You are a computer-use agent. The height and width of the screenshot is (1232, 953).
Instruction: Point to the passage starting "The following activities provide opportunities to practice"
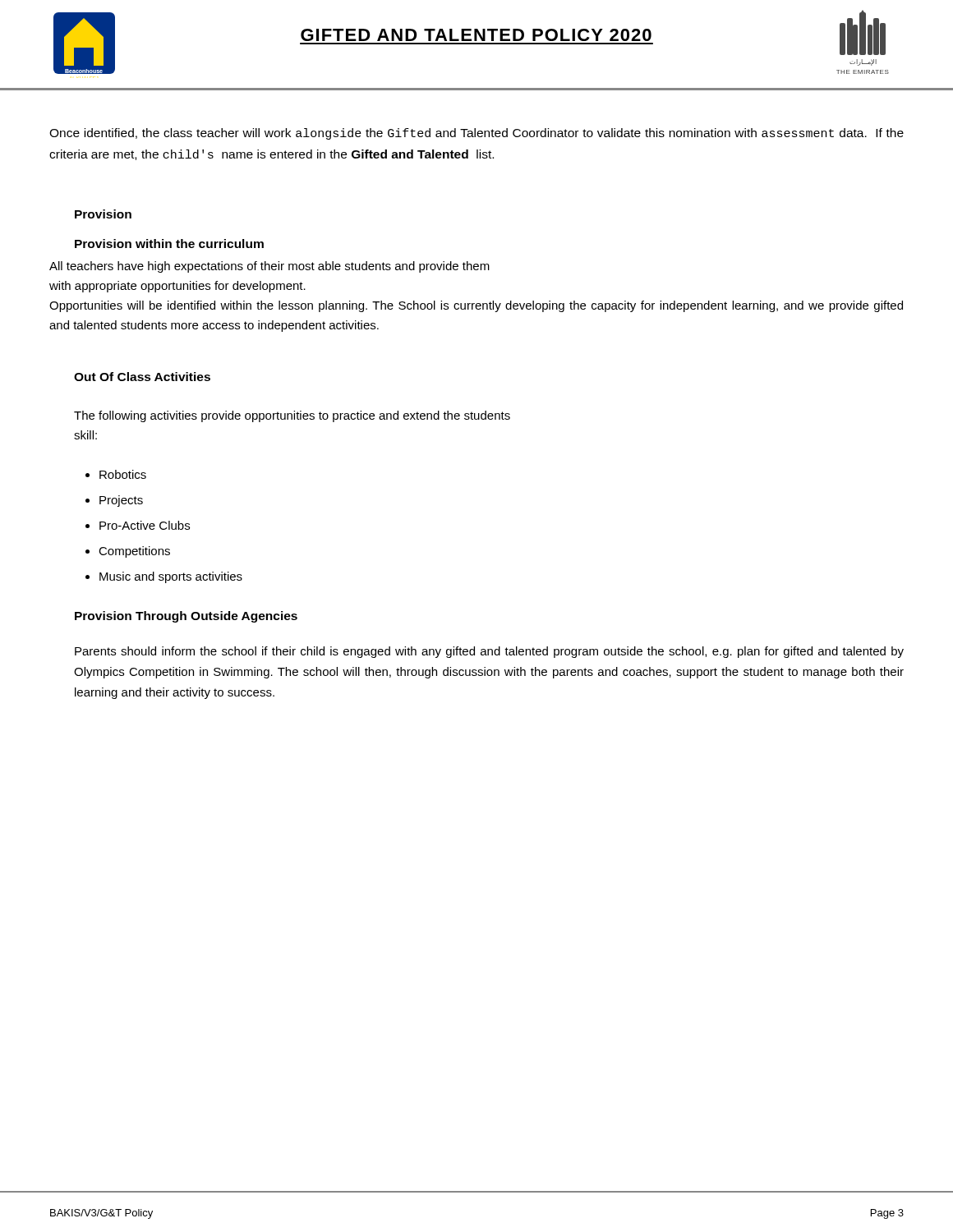[292, 425]
